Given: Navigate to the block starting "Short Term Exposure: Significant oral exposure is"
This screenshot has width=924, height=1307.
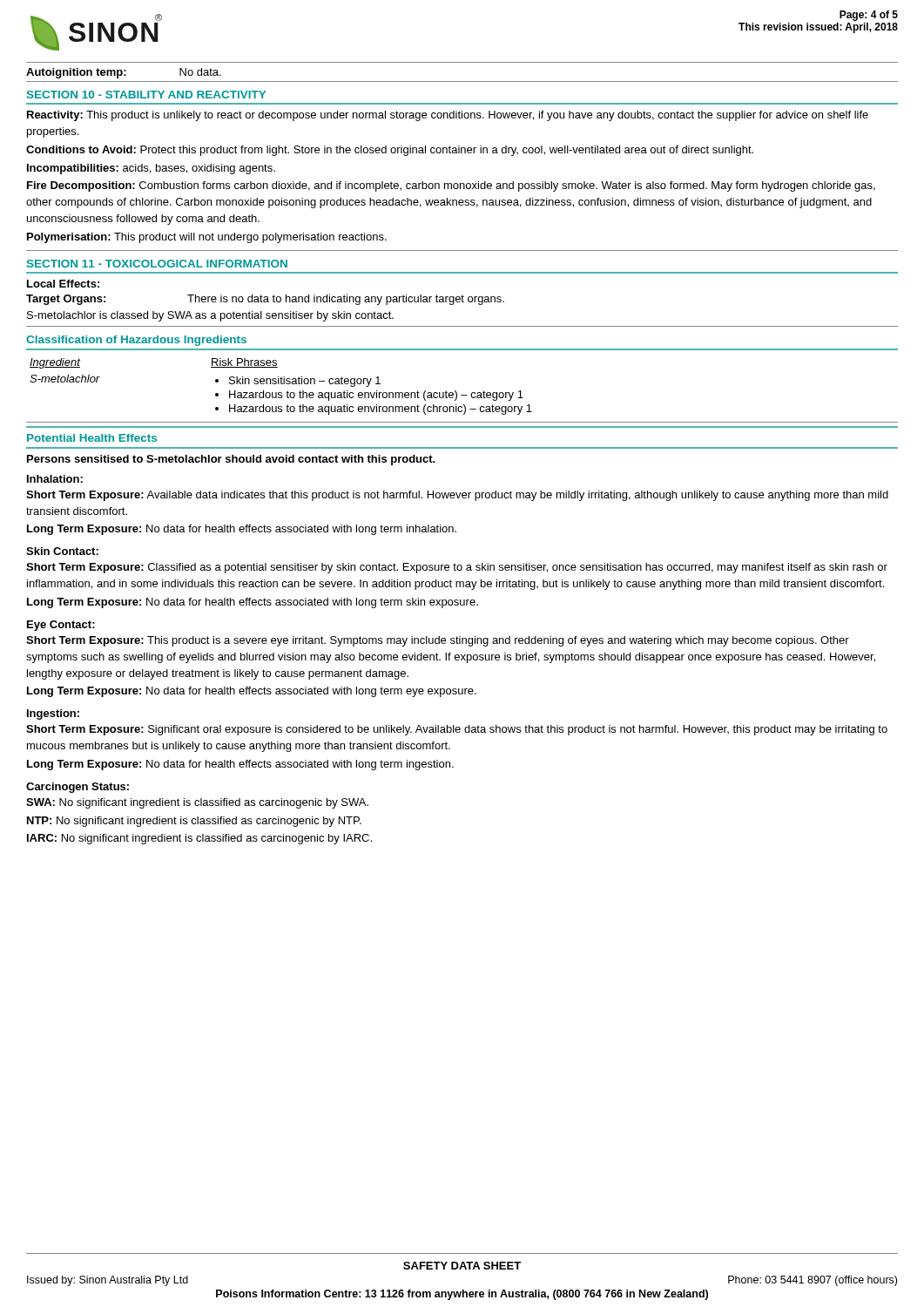Looking at the screenshot, I should coord(457,737).
